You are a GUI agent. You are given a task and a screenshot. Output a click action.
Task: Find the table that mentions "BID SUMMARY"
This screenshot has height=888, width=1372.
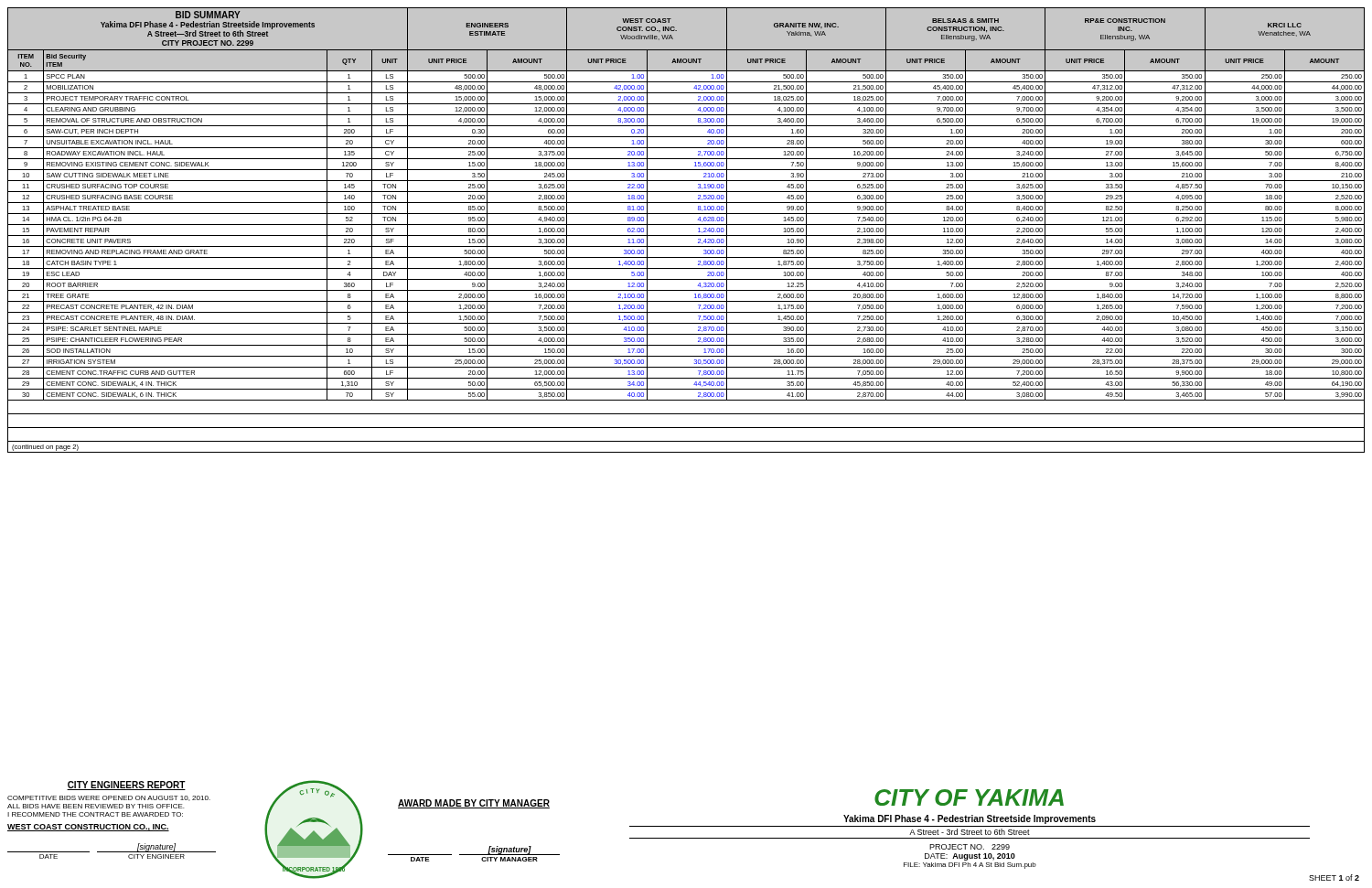point(686,32)
